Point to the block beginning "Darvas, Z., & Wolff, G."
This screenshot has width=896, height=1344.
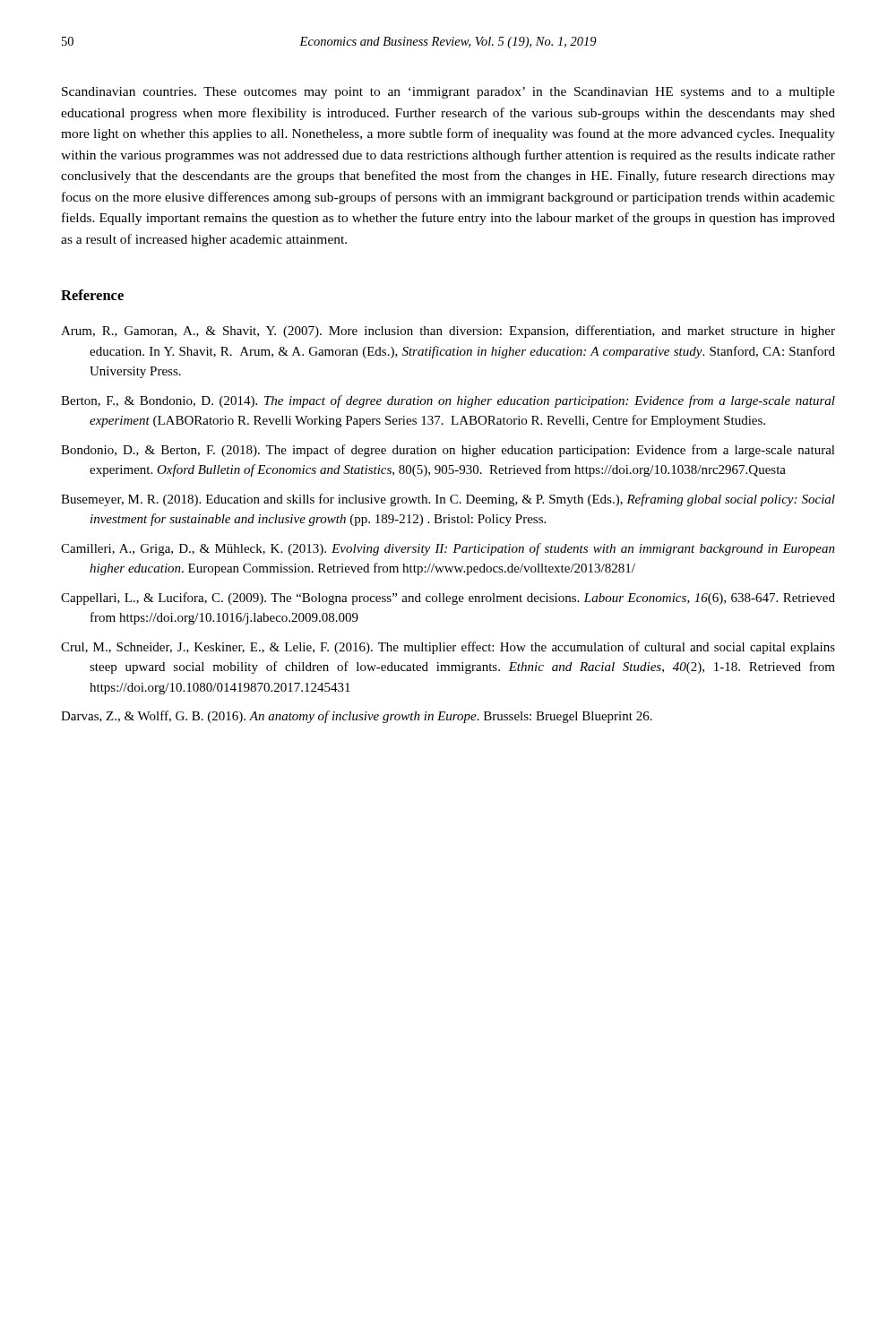pyautogui.click(x=357, y=716)
